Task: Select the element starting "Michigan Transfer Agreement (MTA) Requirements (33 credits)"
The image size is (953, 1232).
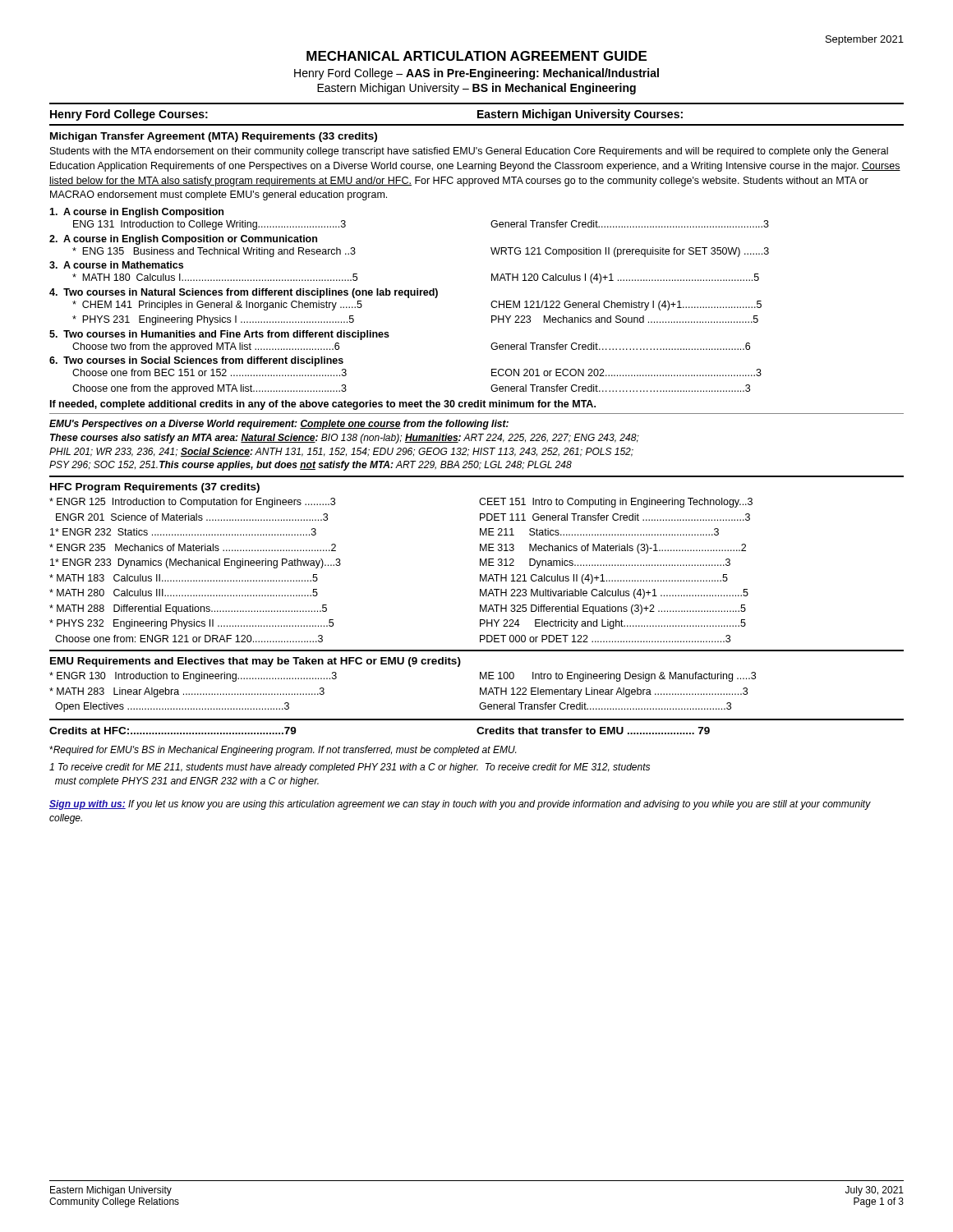Action: (x=214, y=136)
